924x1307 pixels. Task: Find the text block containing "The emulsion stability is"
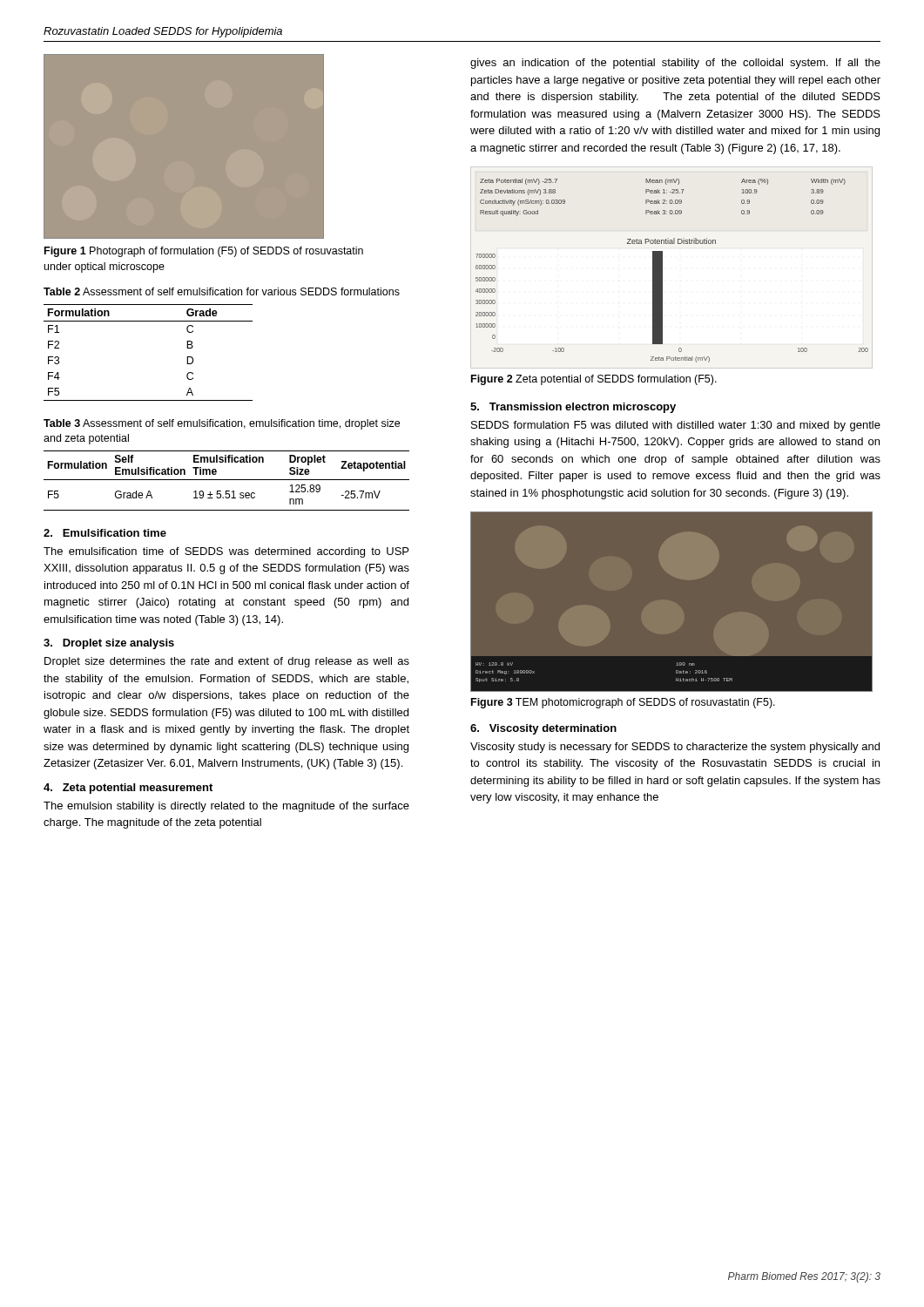[226, 814]
